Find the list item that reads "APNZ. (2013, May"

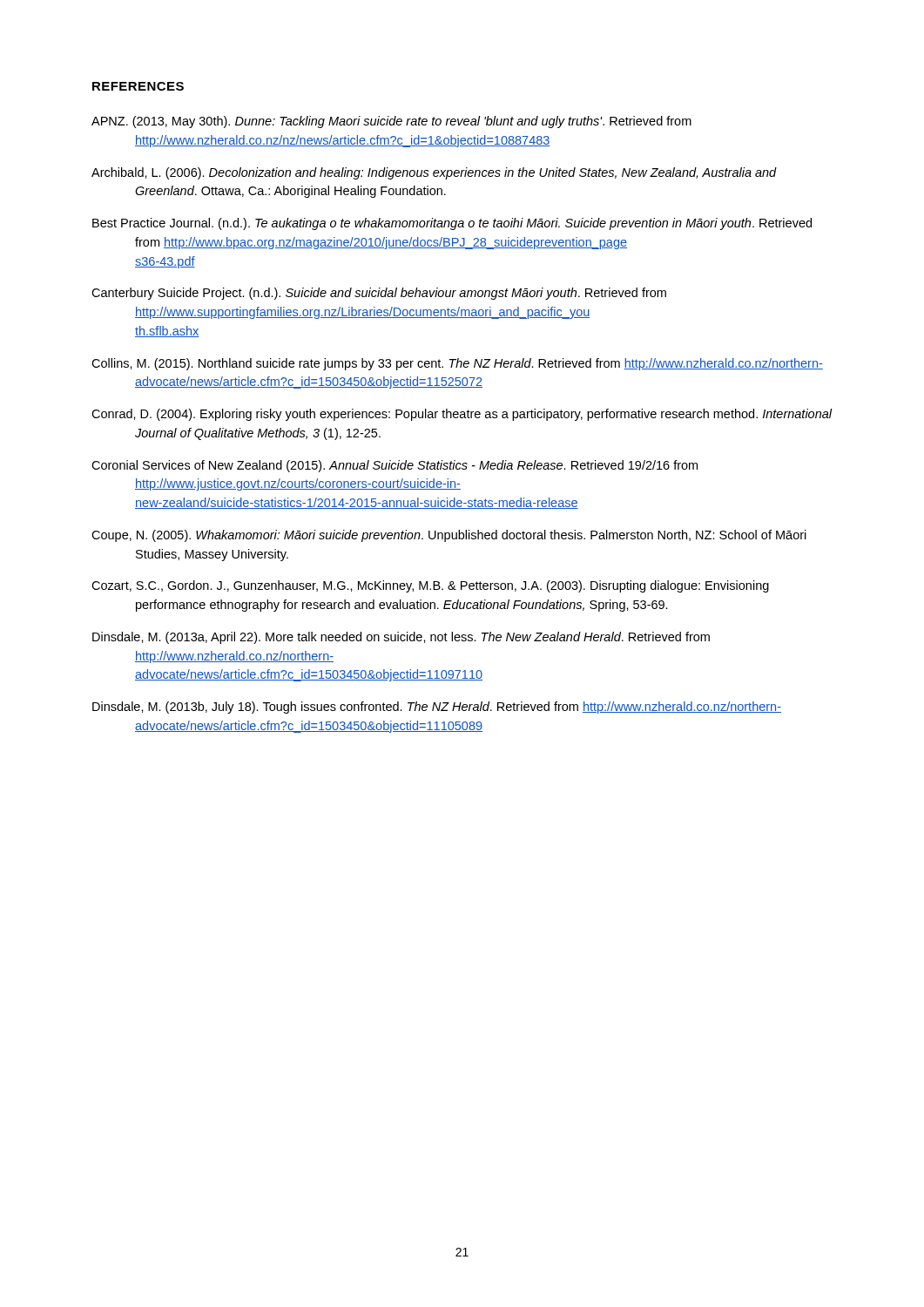392,131
